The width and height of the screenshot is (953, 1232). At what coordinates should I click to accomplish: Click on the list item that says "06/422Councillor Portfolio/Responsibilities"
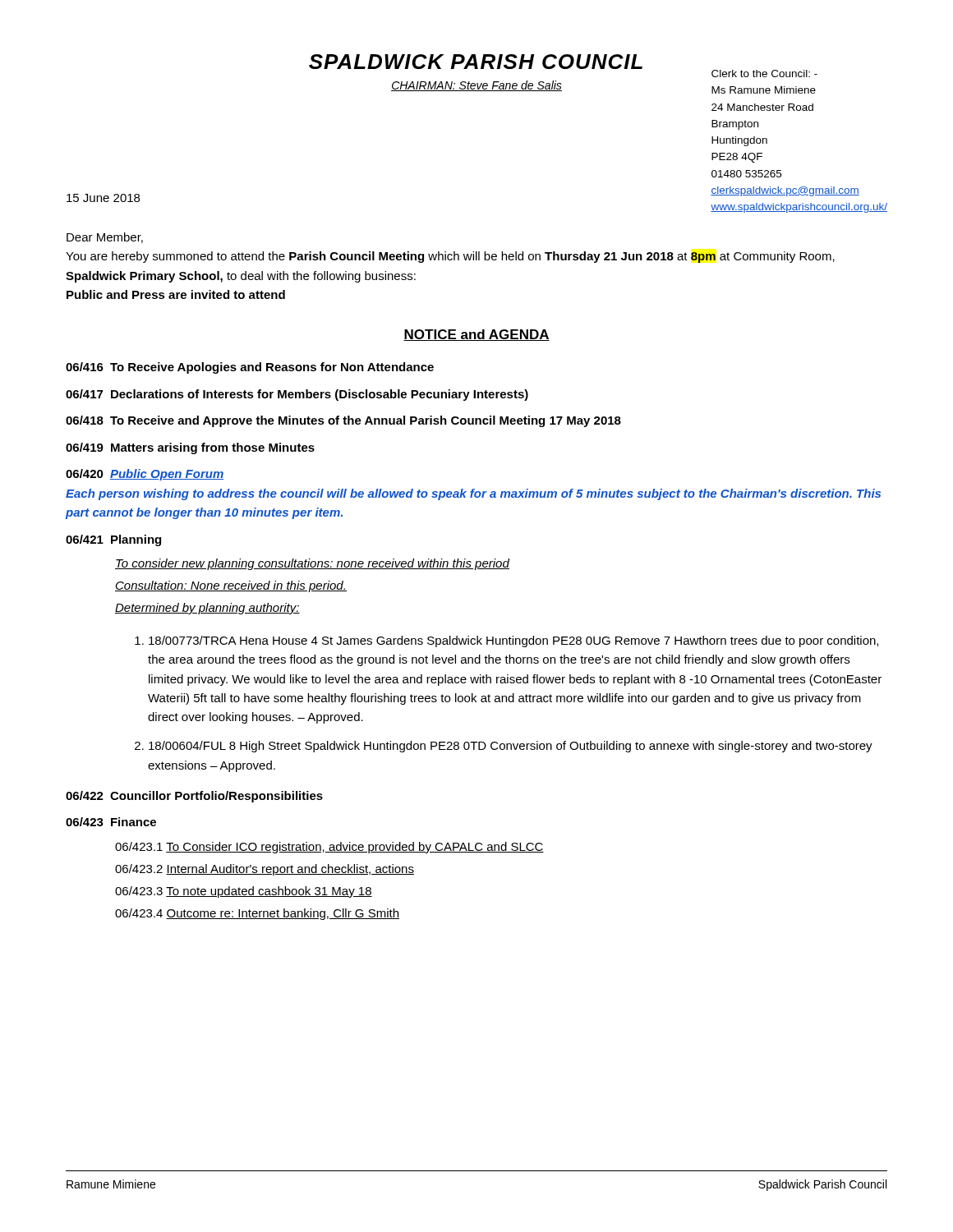(x=194, y=795)
